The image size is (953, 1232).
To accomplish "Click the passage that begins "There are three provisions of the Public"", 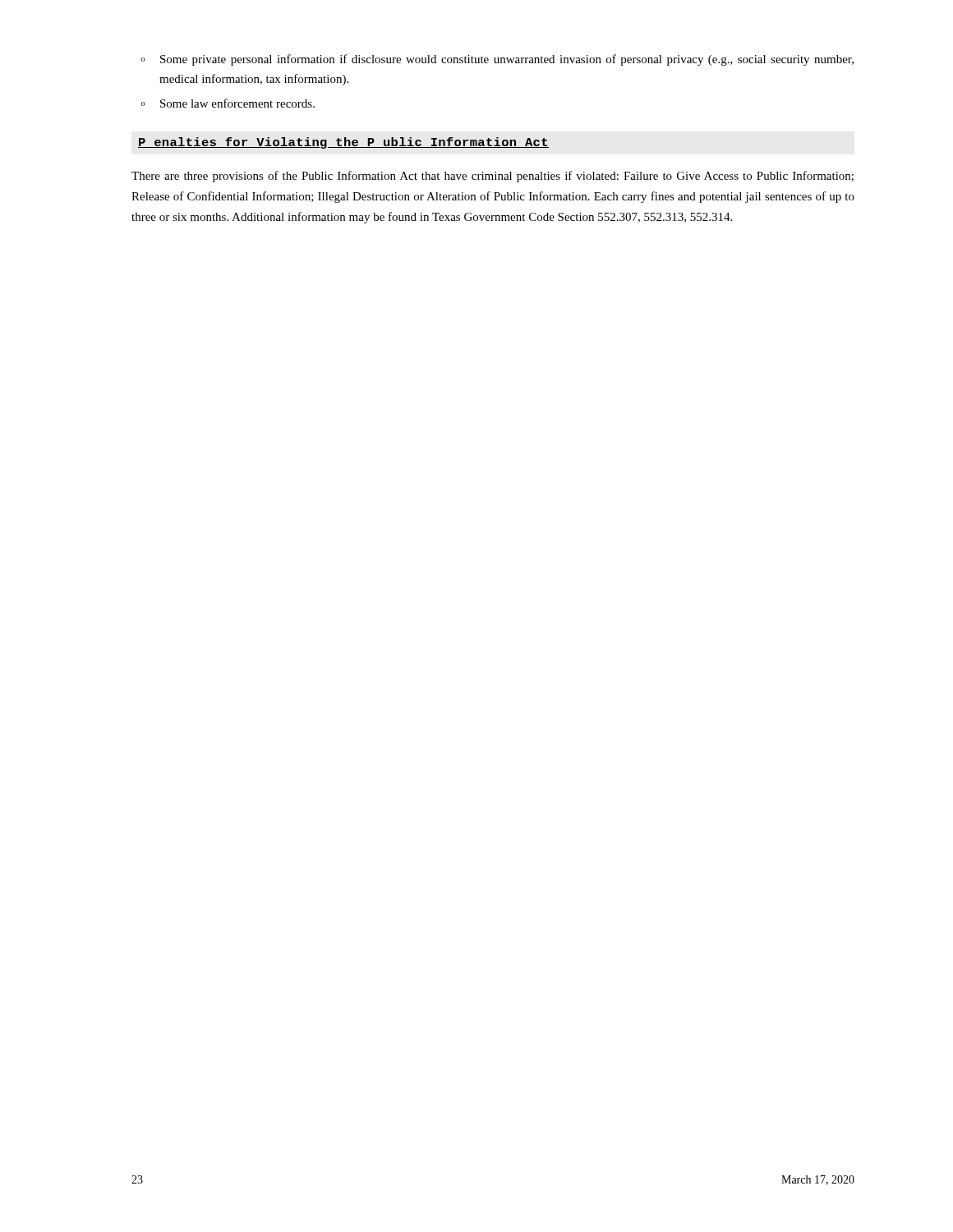I will pos(493,196).
